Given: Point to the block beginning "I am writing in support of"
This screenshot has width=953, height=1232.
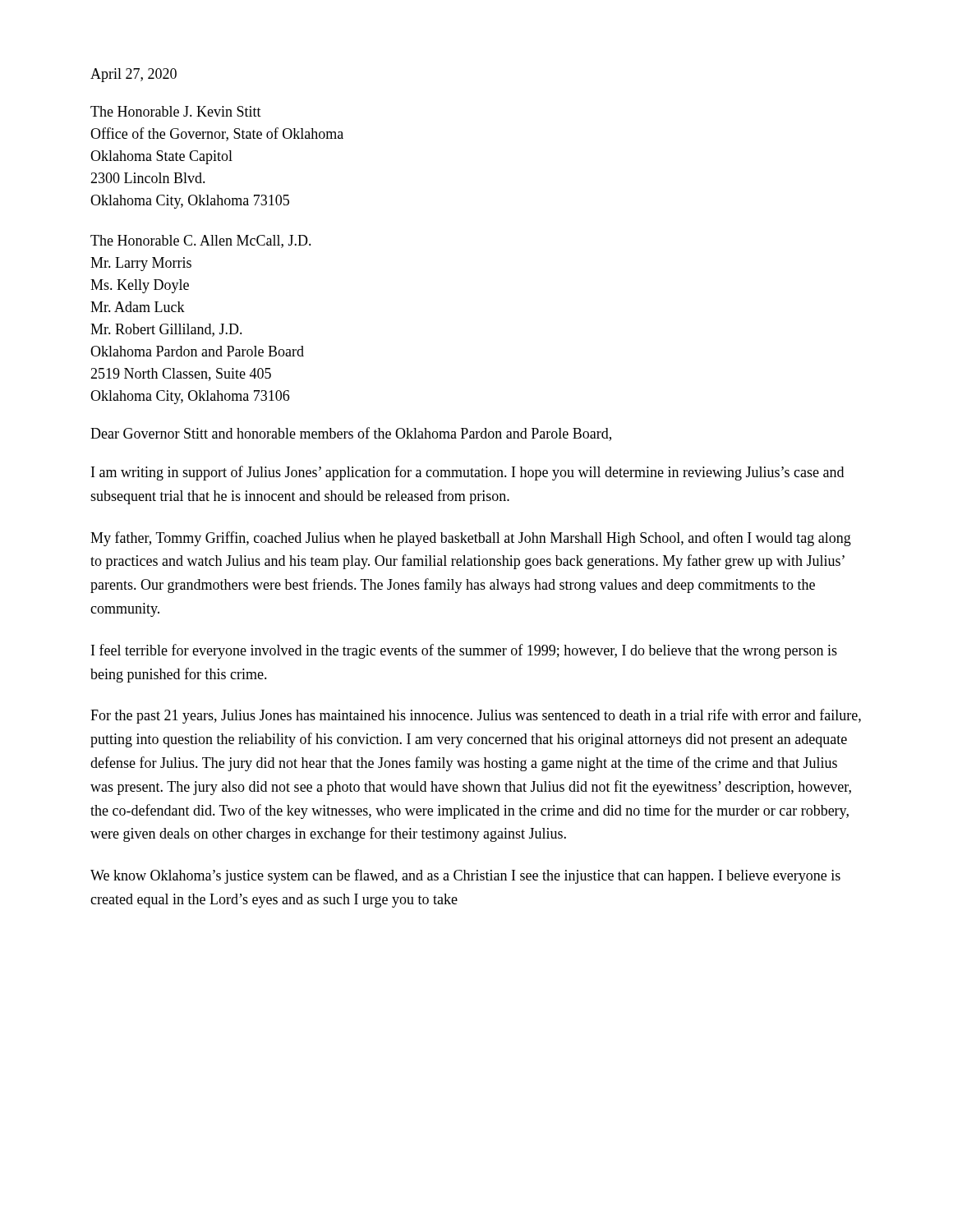Looking at the screenshot, I should [x=467, y=484].
